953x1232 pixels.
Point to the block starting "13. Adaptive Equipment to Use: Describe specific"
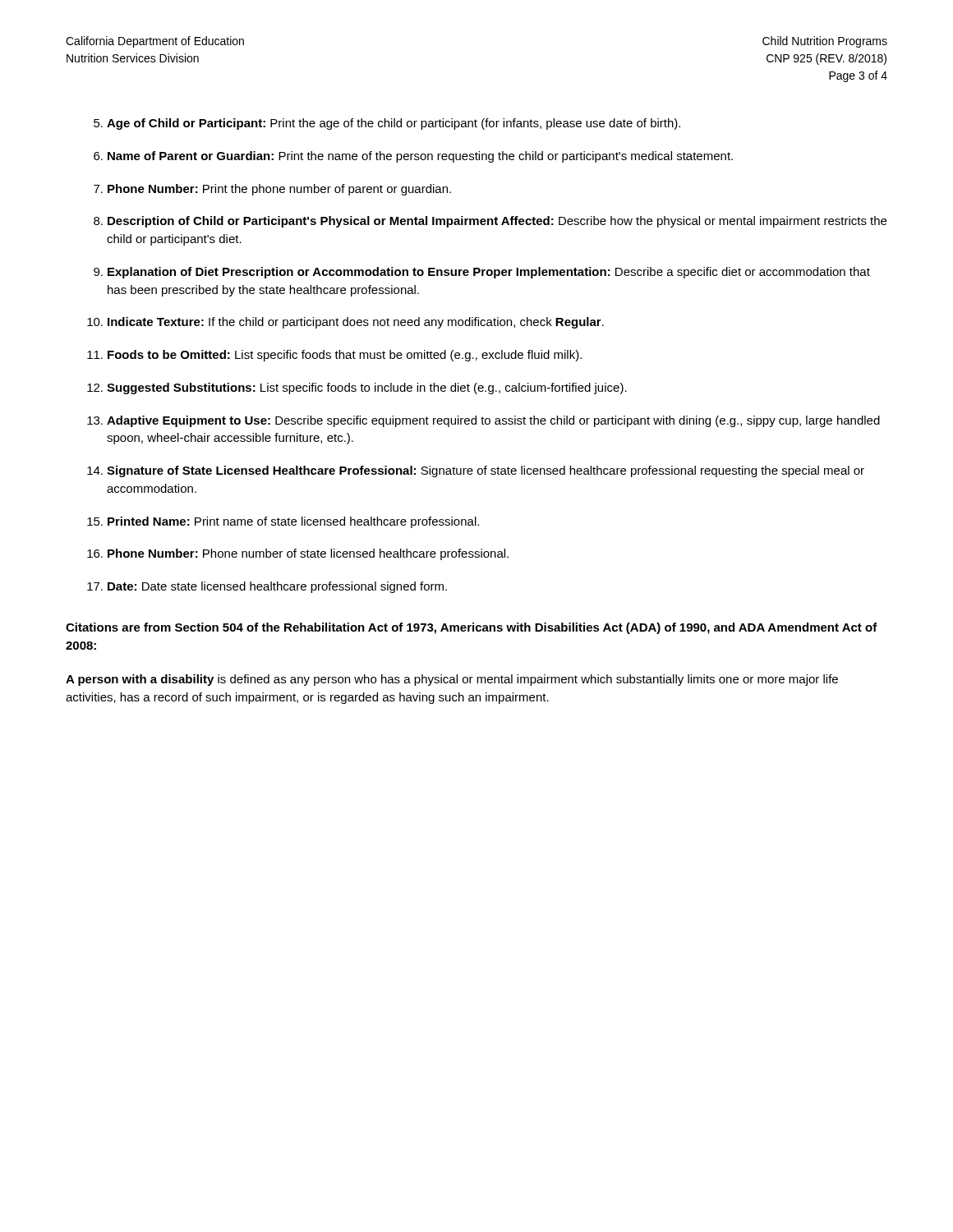click(x=476, y=429)
